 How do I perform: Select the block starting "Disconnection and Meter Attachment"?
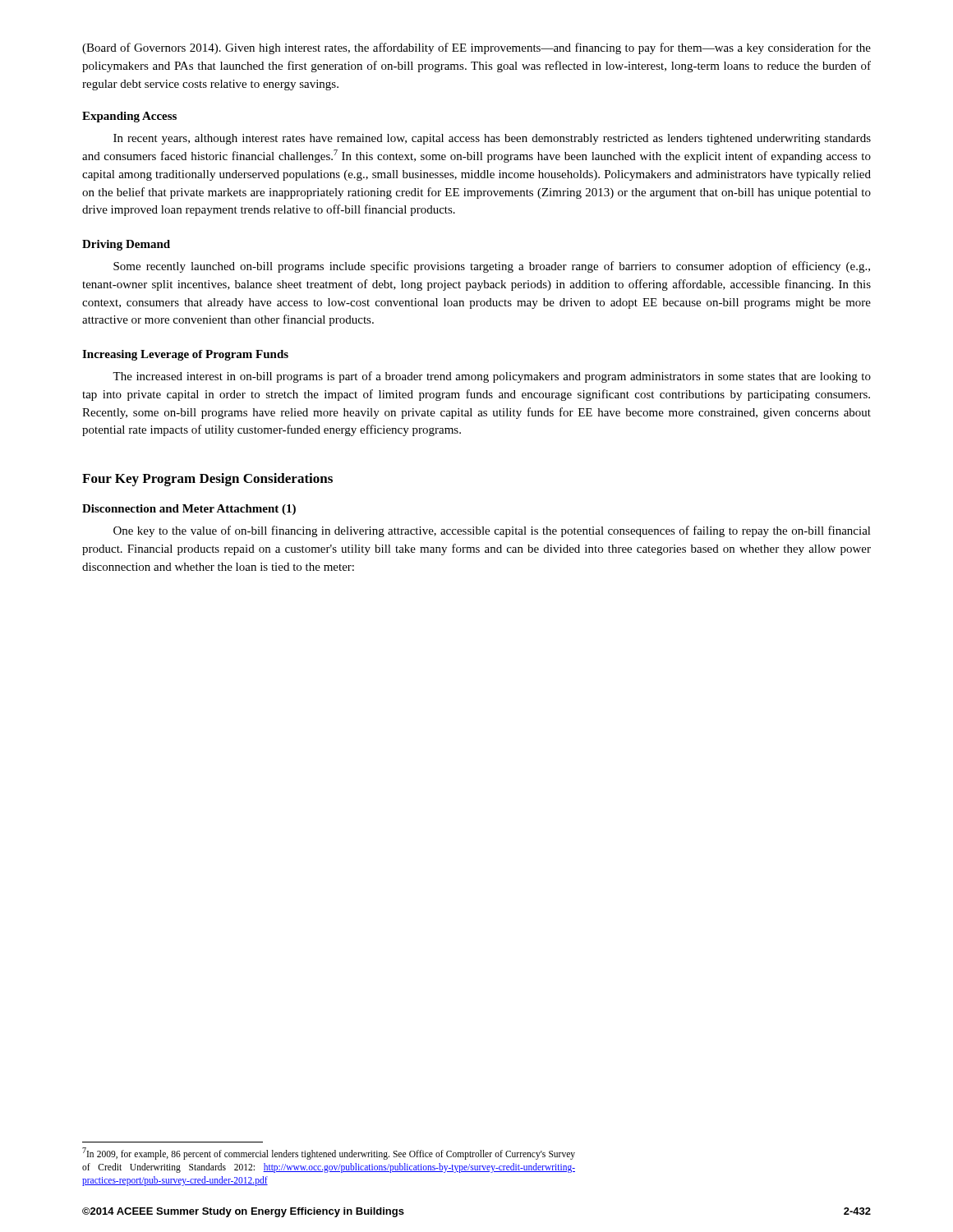[x=189, y=508]
